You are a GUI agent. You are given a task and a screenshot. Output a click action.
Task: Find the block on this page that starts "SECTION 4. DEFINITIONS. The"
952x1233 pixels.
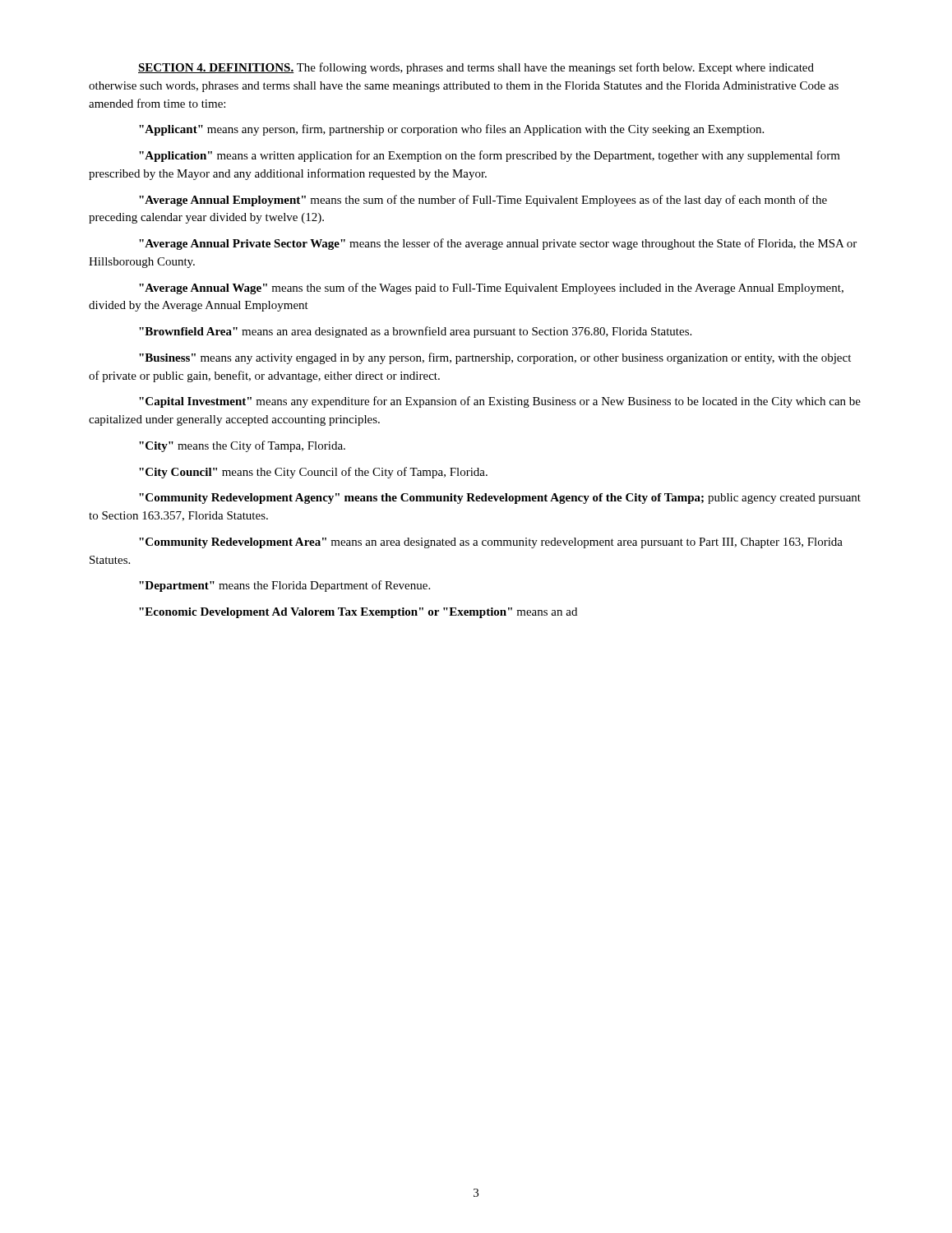(x=476, y=86)
